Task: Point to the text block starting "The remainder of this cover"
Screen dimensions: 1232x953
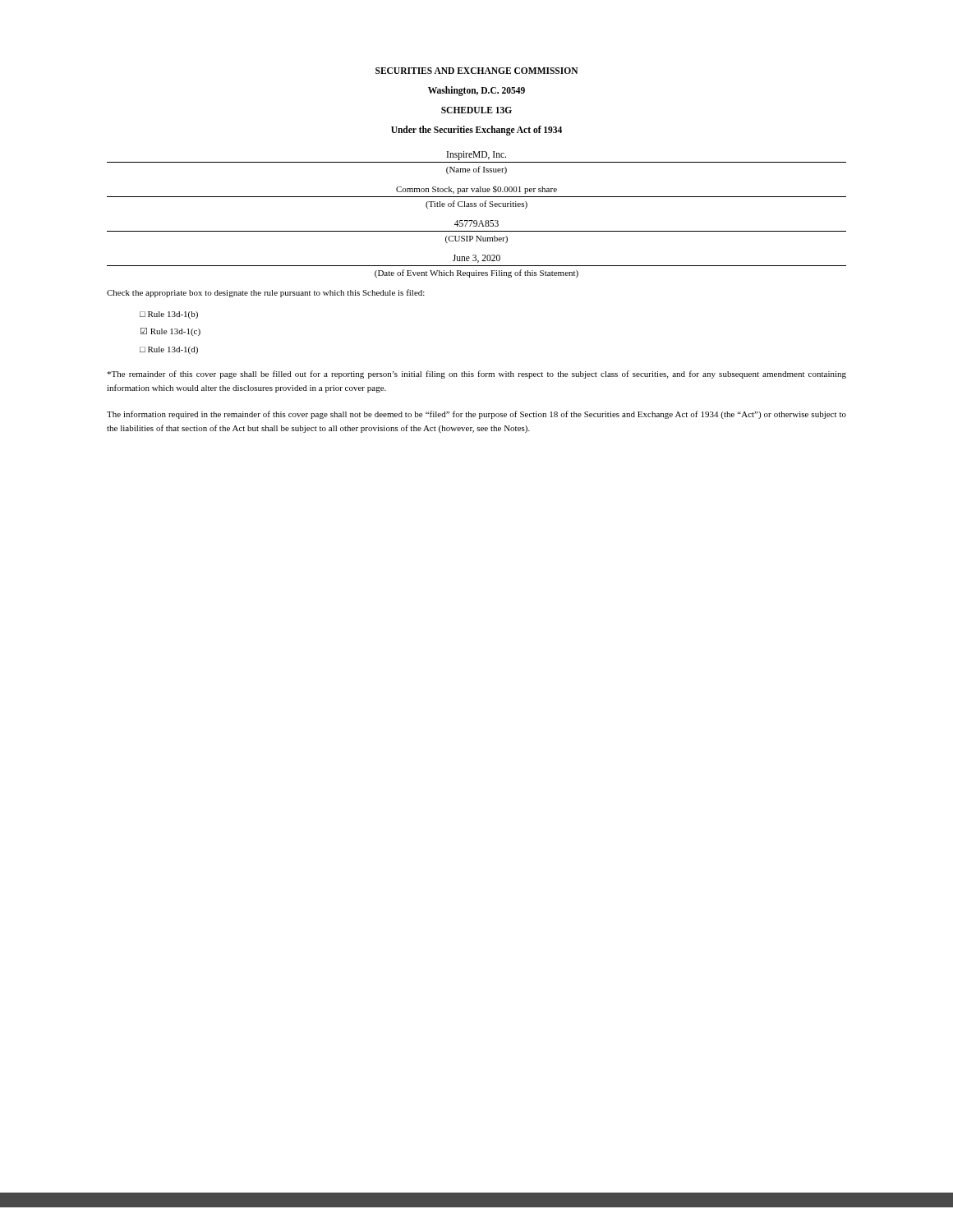Action: pos(476,380)
